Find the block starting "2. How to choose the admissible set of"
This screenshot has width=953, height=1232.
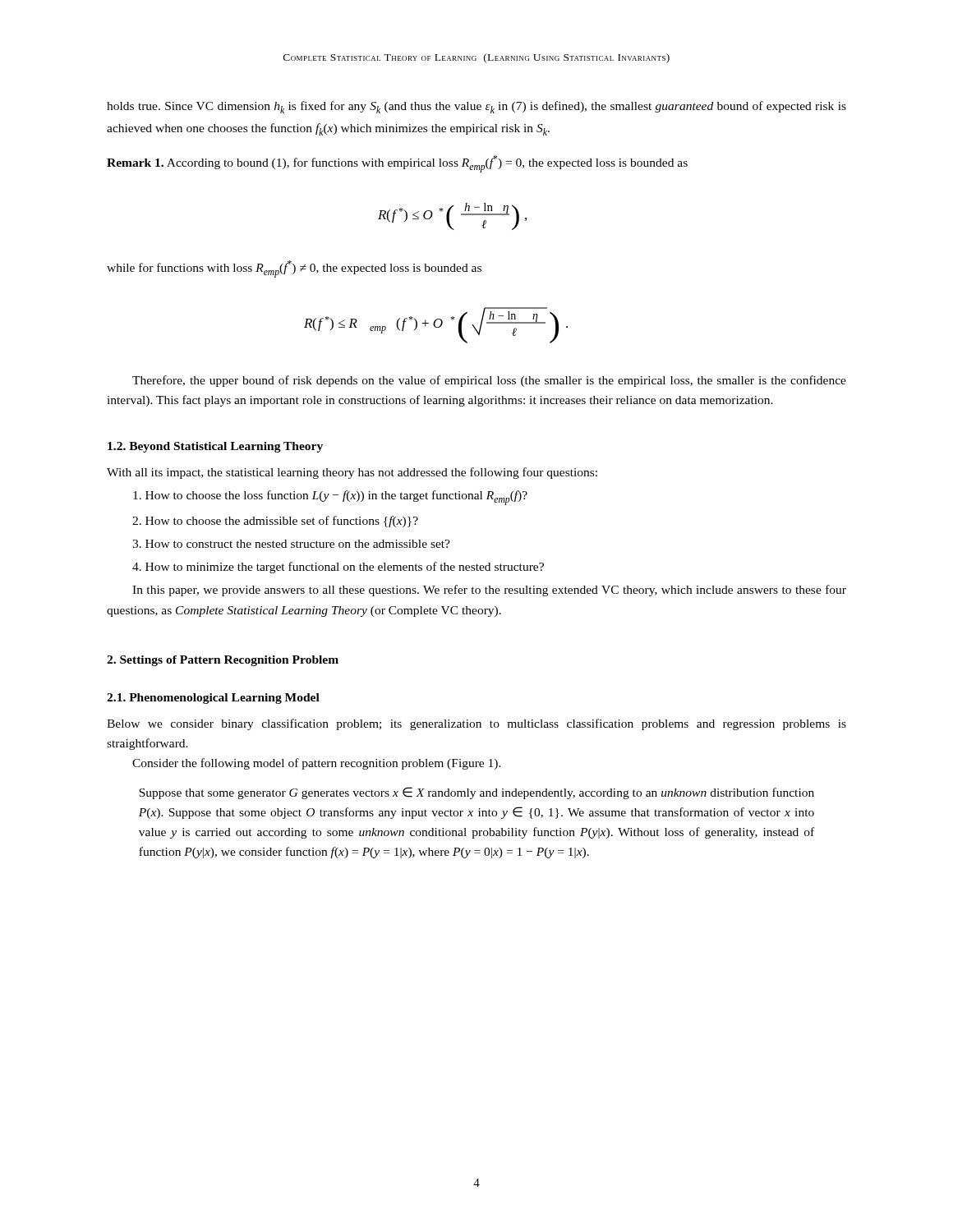275,521
